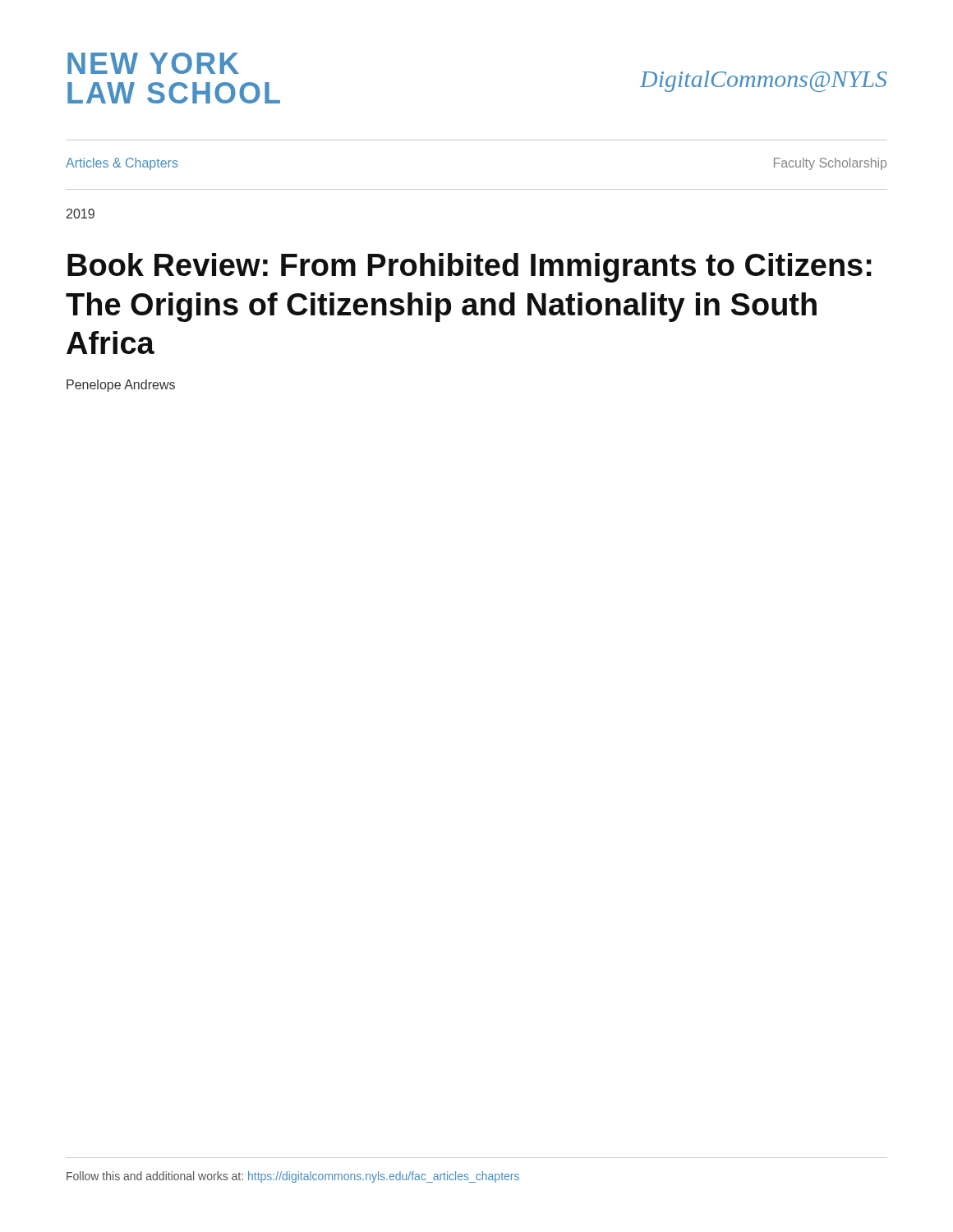
Task: Find "Faculty Scholarship" on this page
Action: [830, 163]
